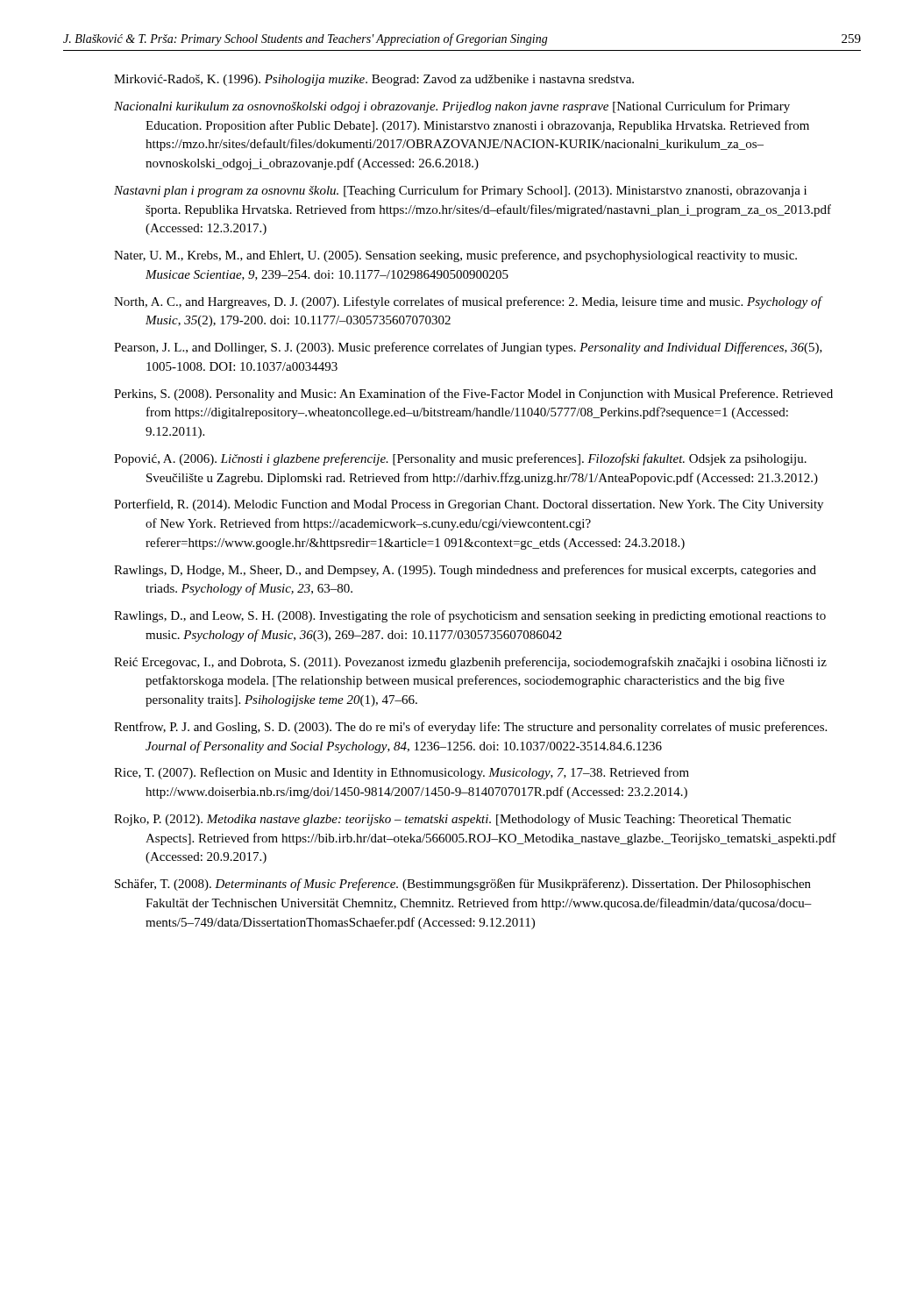Select the element starting "Perkins, S. (2008). Personality and Music:"

click(x=474, y=412)
